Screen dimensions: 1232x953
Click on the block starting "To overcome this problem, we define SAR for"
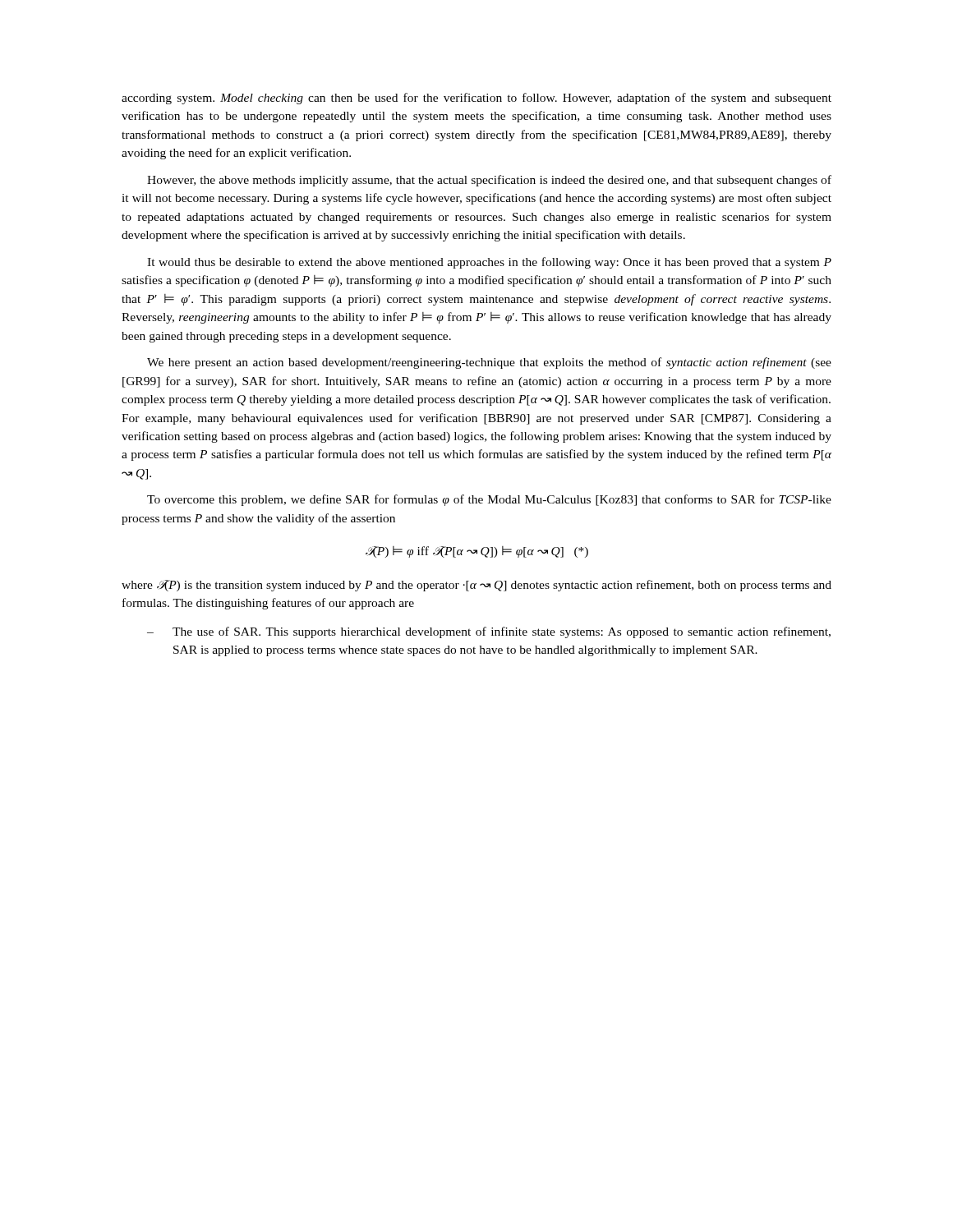[x=476, y=509]
